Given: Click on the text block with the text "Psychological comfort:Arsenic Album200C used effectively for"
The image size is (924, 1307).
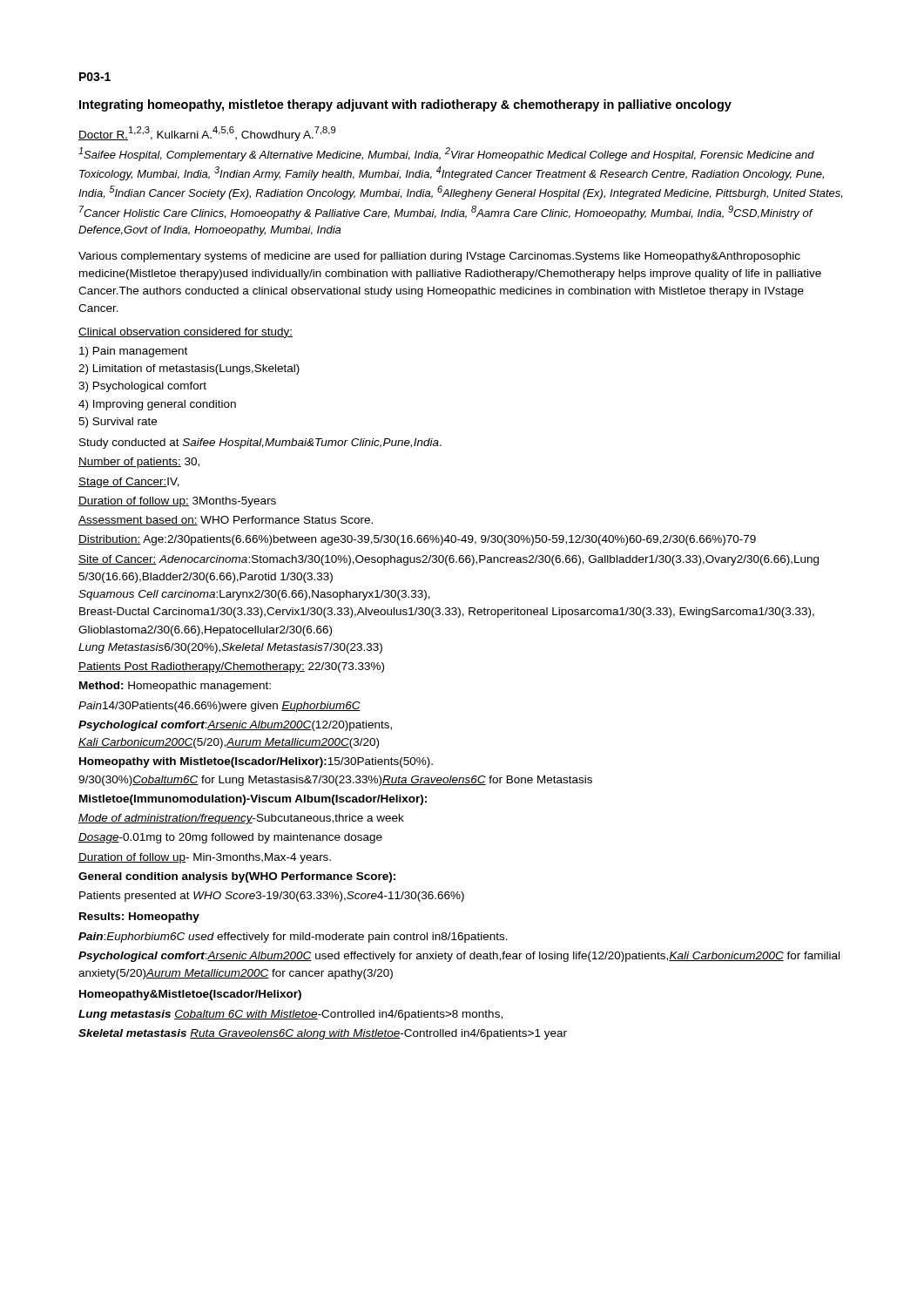Looking at the screenshot, I should pyautogui.click(x=459, y=964).
